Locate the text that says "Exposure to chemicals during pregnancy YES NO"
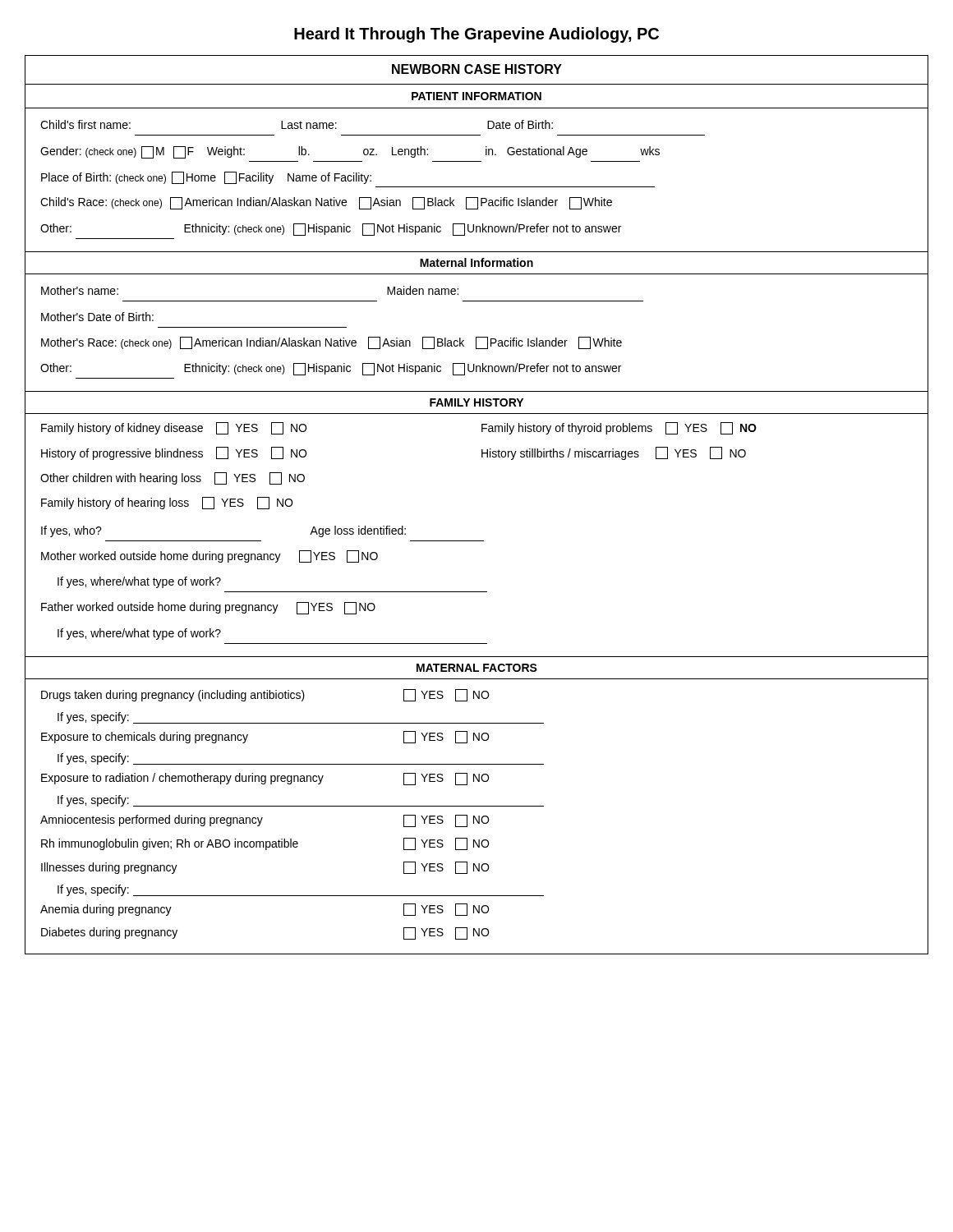The width and height of the screenshot is (953, 1232). [143, 737]
